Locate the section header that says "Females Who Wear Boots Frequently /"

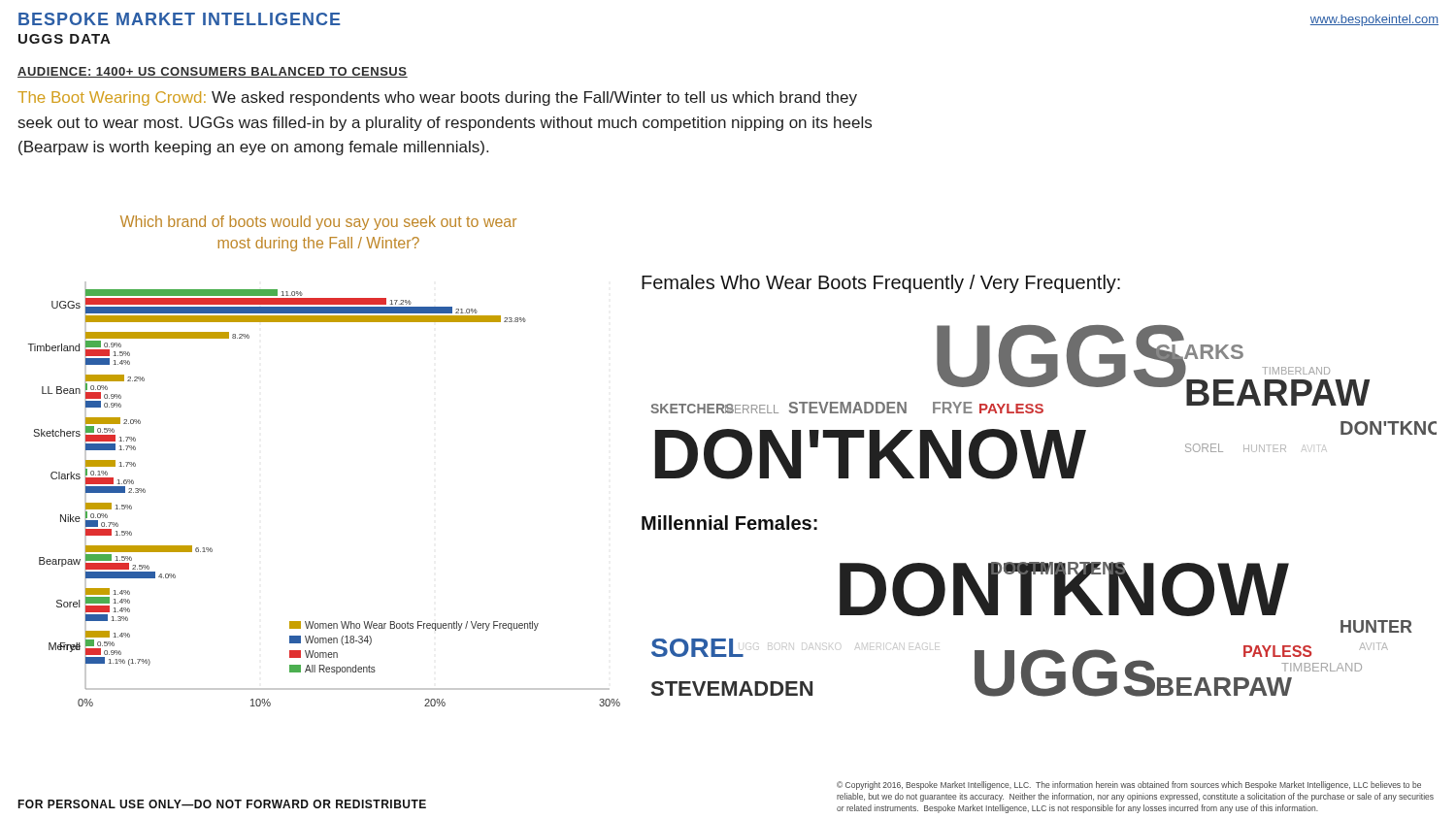881,282
